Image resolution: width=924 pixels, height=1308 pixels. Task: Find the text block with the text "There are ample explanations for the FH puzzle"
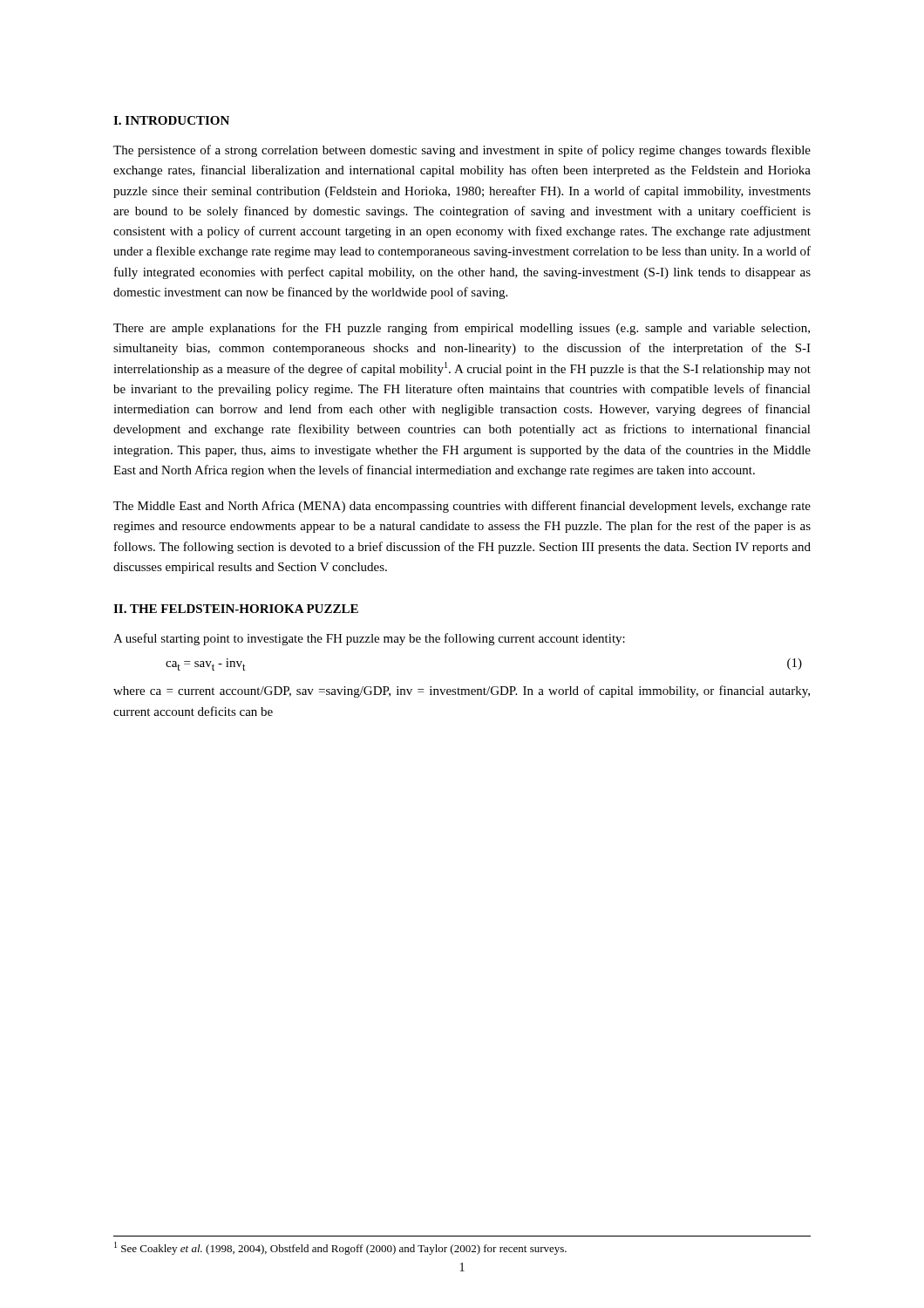coord(462,399)
